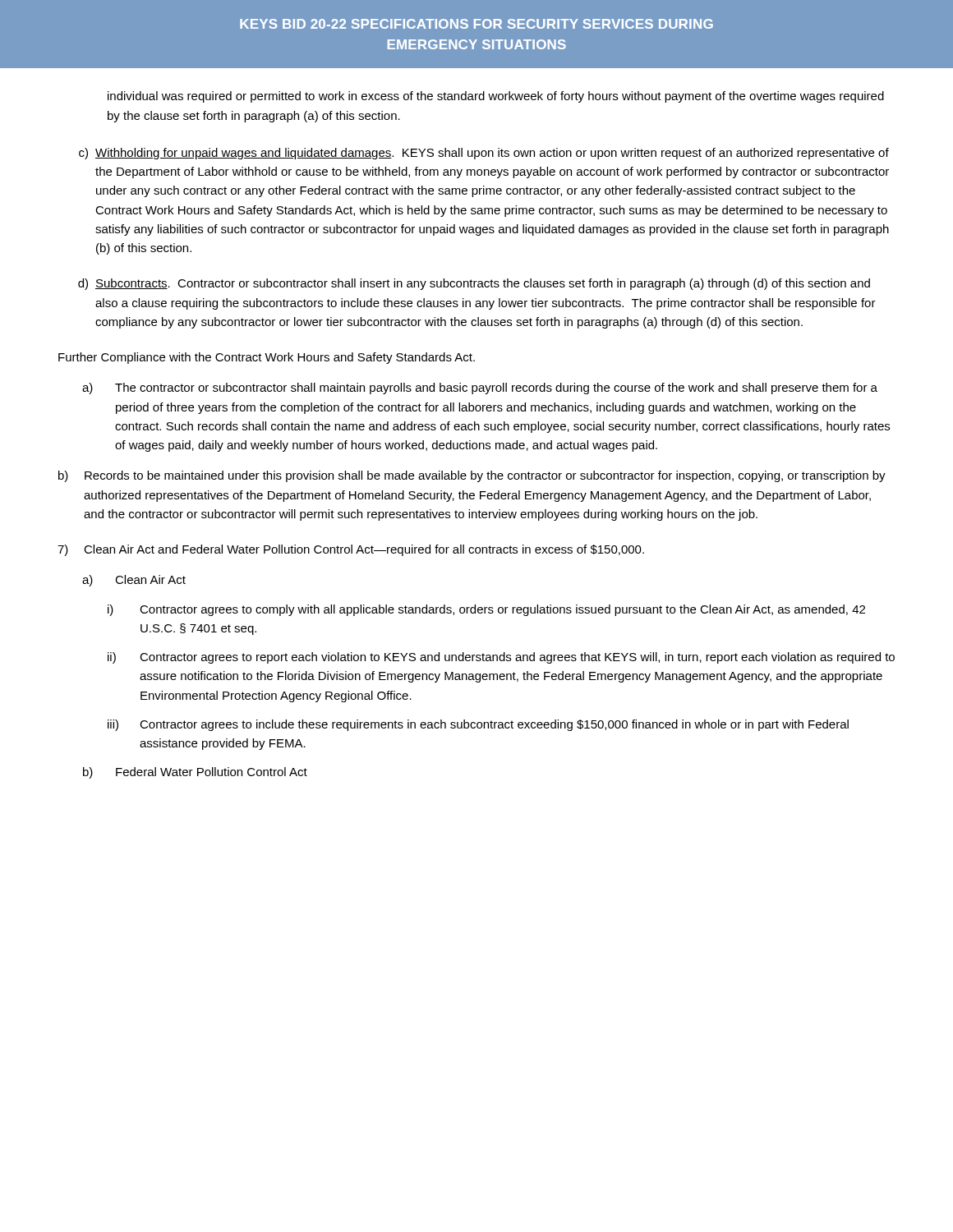This screenshot has width=953, height=1232.
Task: Navigate to the region starting "b) Federal Water"
Action: tap(195, 773)
